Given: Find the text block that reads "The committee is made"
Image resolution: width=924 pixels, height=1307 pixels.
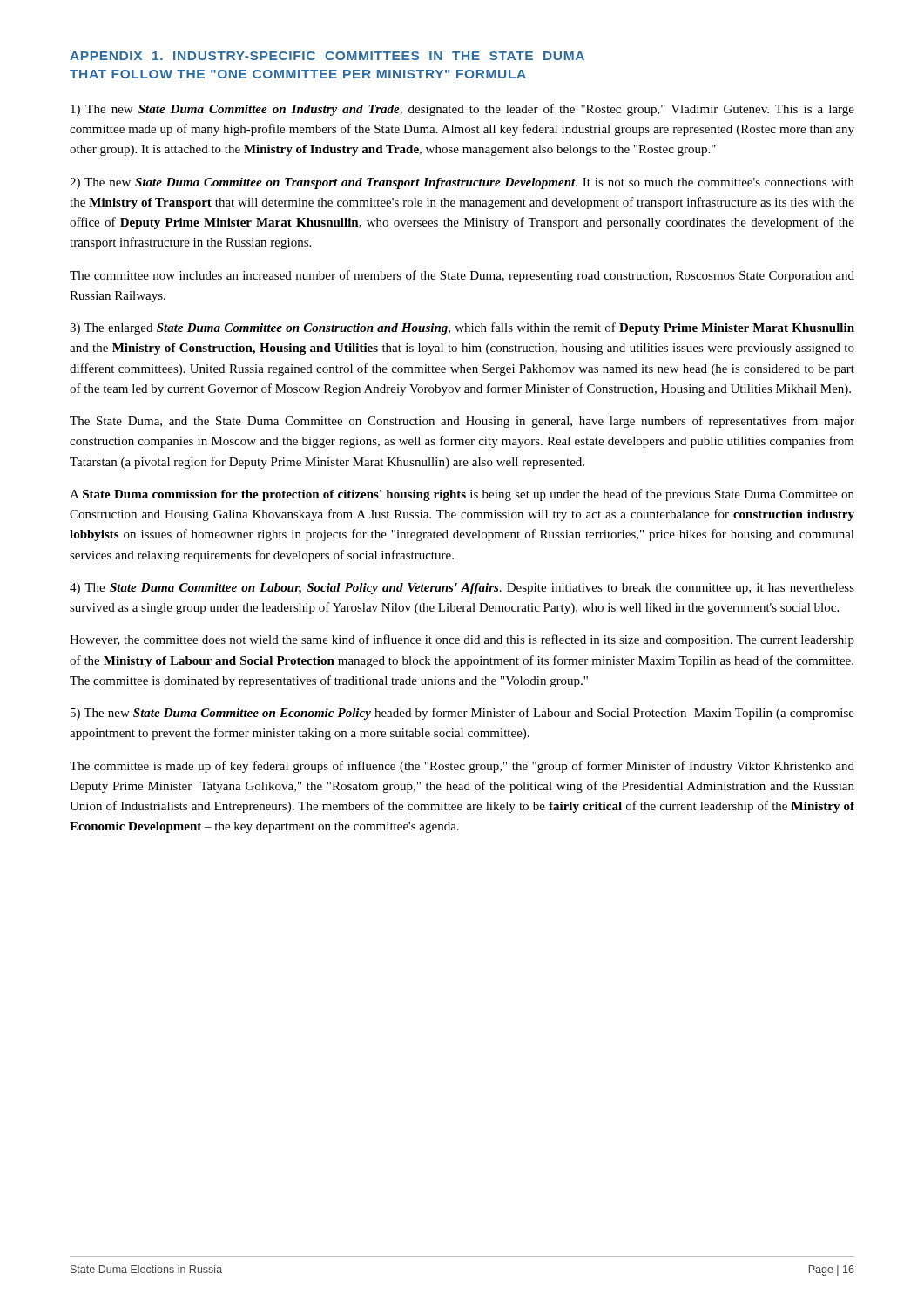Looking at the screenshot, I should [462, 796].
